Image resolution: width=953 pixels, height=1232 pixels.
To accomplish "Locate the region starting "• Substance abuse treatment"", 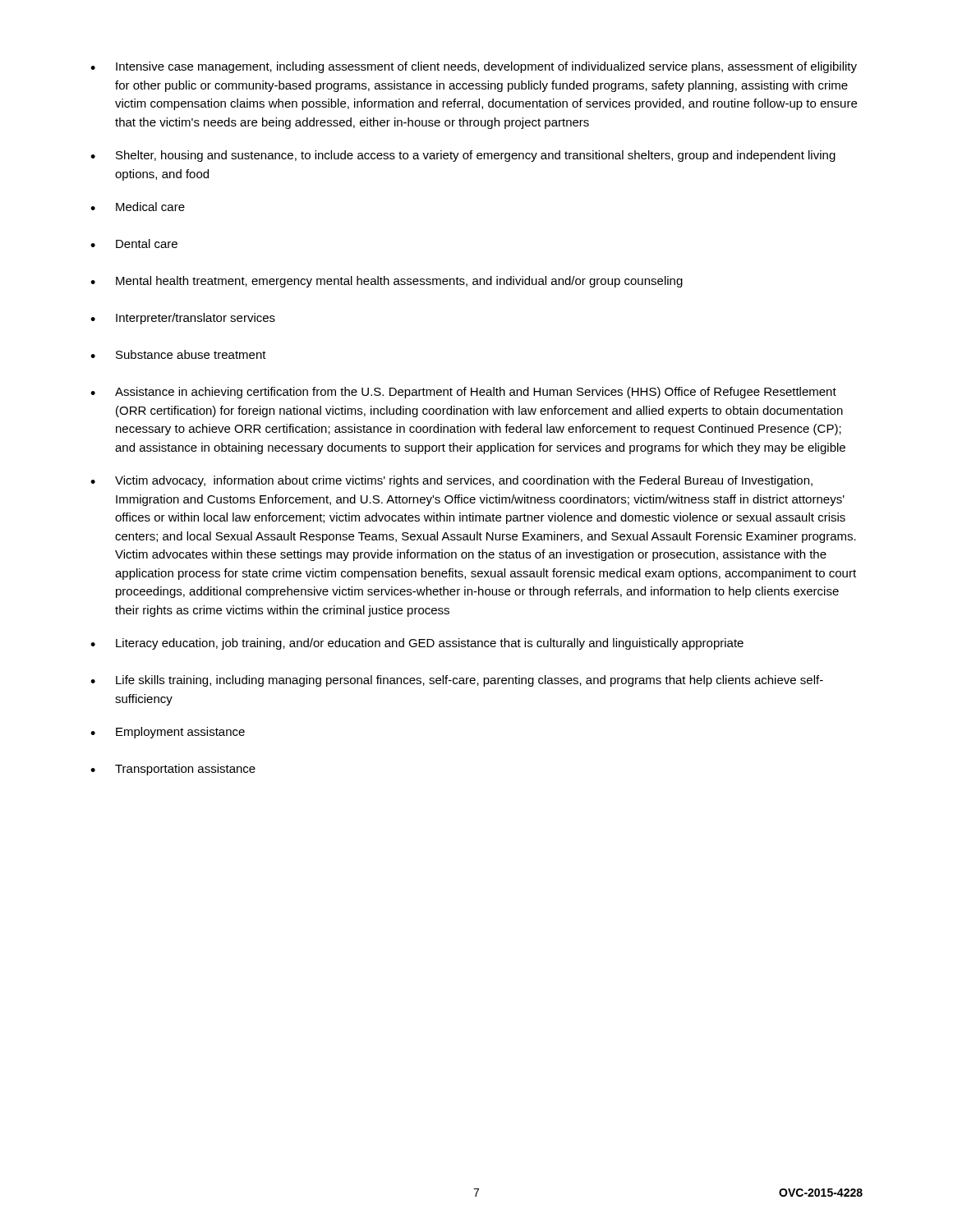I will [178, 354].
